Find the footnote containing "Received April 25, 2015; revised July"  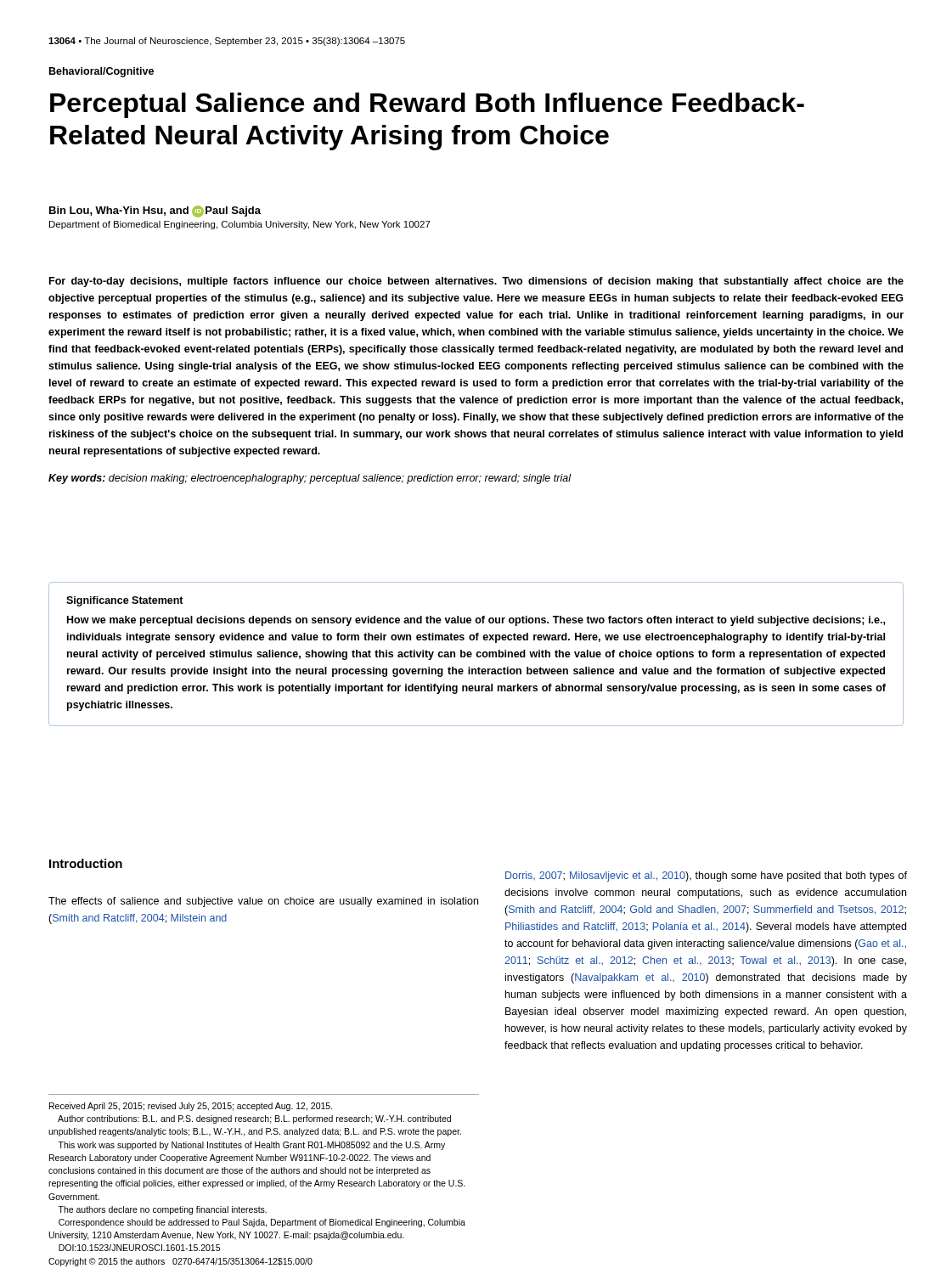[x=264, y=1180]
